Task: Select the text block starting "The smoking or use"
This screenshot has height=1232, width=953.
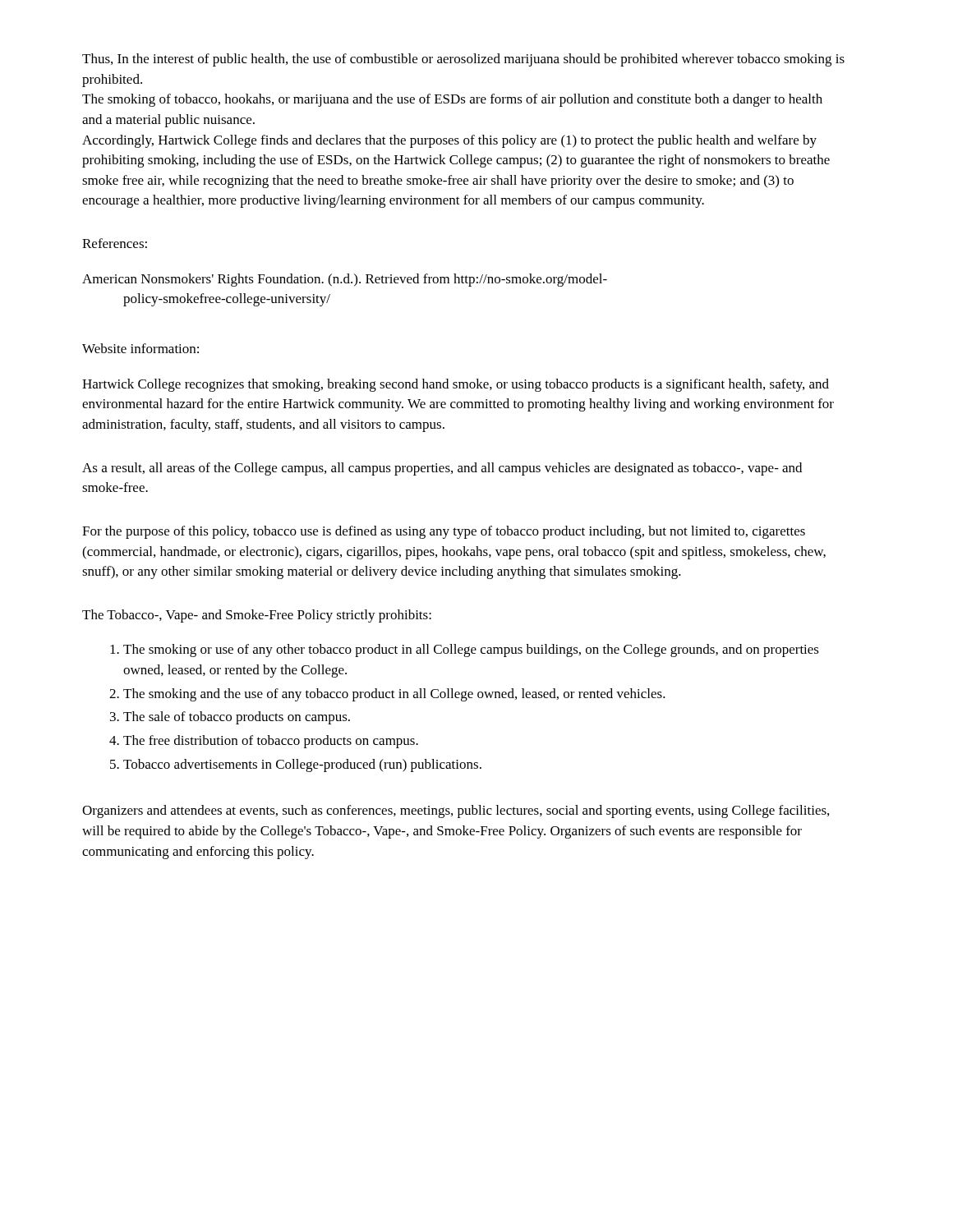Action: 471,660
